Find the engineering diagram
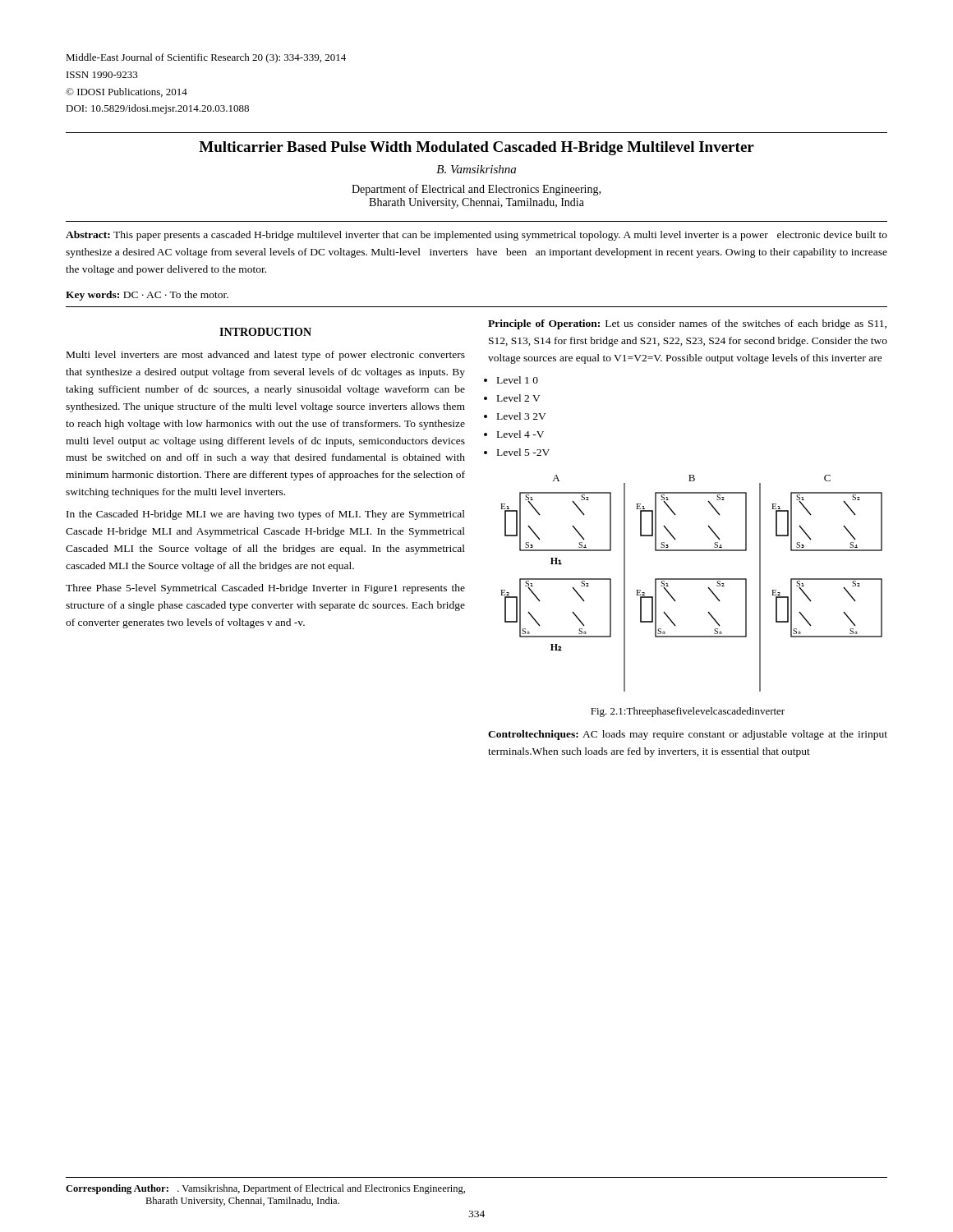This screenshot has height=1232, width=953. [x=688, y=584]
